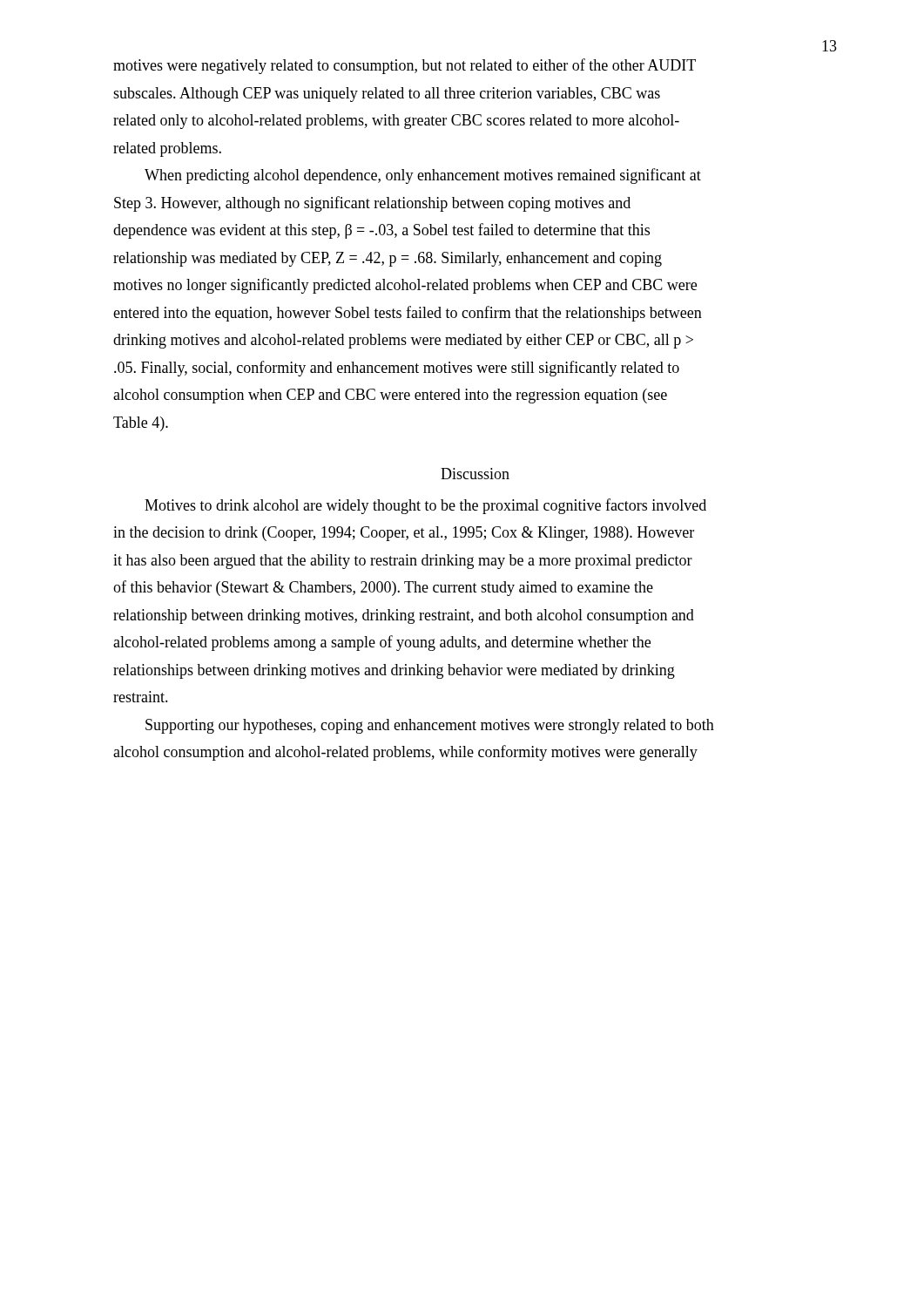Viewport: 924px width, 1307px height.
Task: Find the block starting "Motives to drink alcohol are widely thought"
Action: click(x=475, y=602)
